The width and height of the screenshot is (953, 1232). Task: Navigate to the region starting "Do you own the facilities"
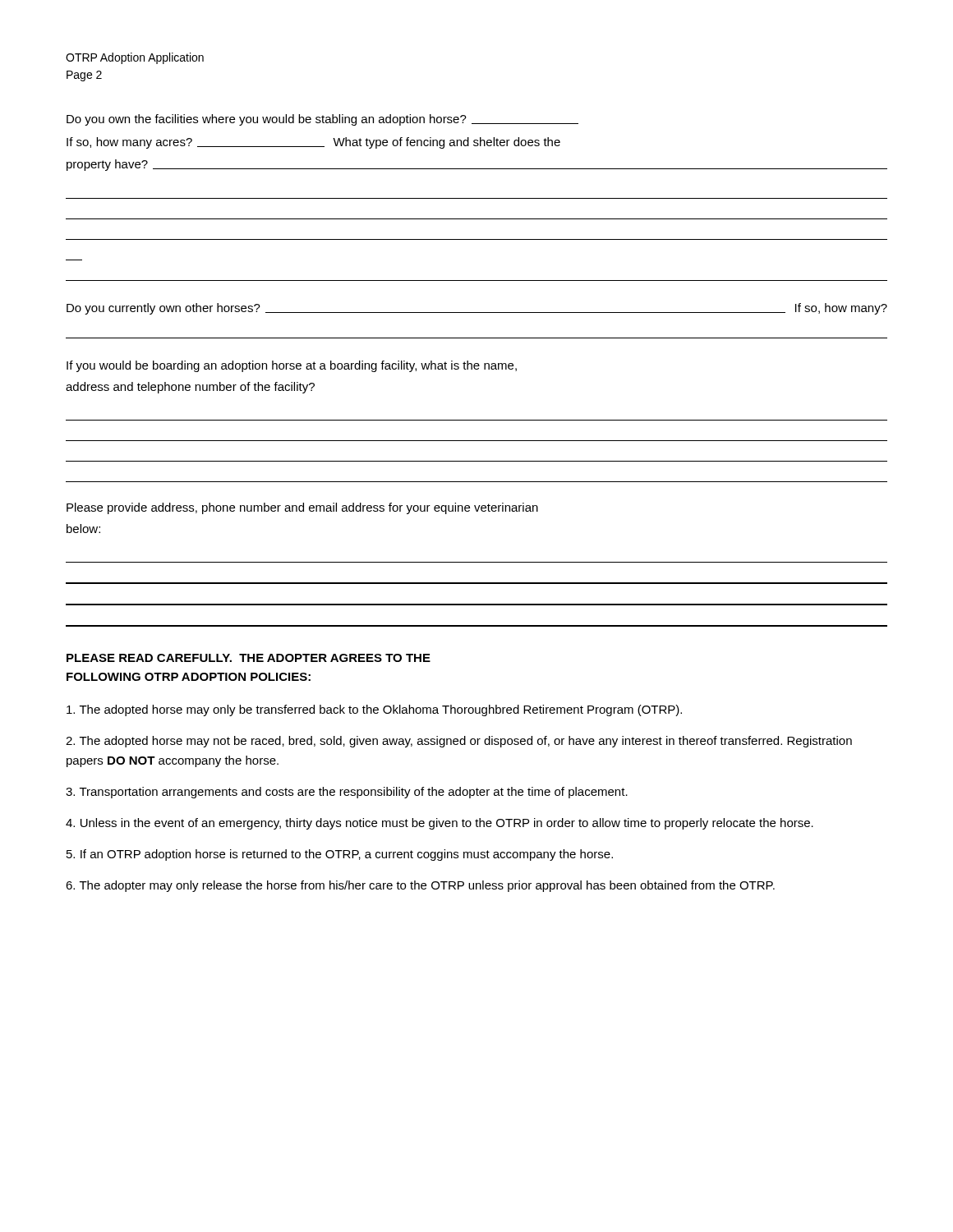tap(476, 194)
